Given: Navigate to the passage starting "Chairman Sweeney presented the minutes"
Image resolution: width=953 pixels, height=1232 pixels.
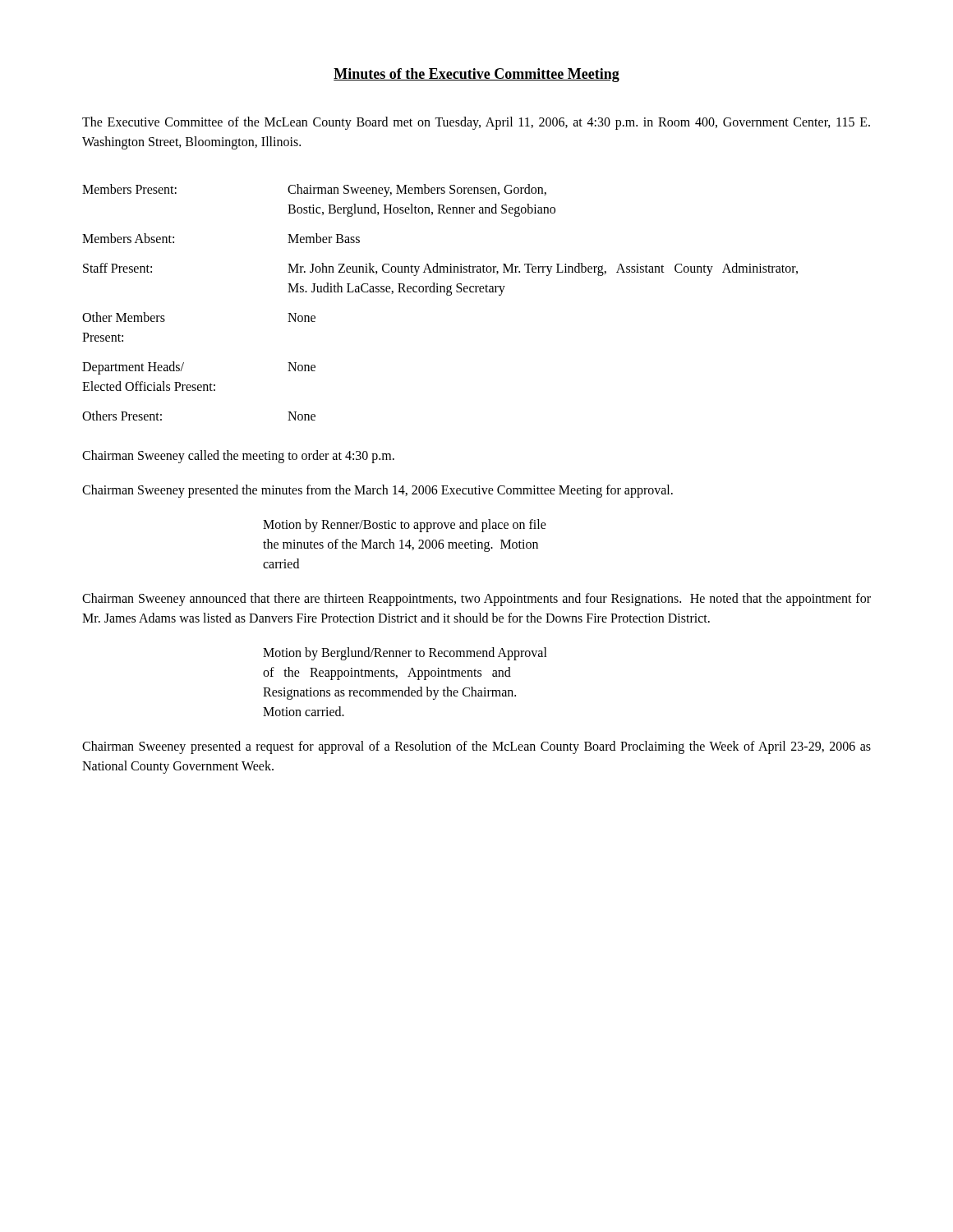Looking at the screenshot, I should click(378, 490).
